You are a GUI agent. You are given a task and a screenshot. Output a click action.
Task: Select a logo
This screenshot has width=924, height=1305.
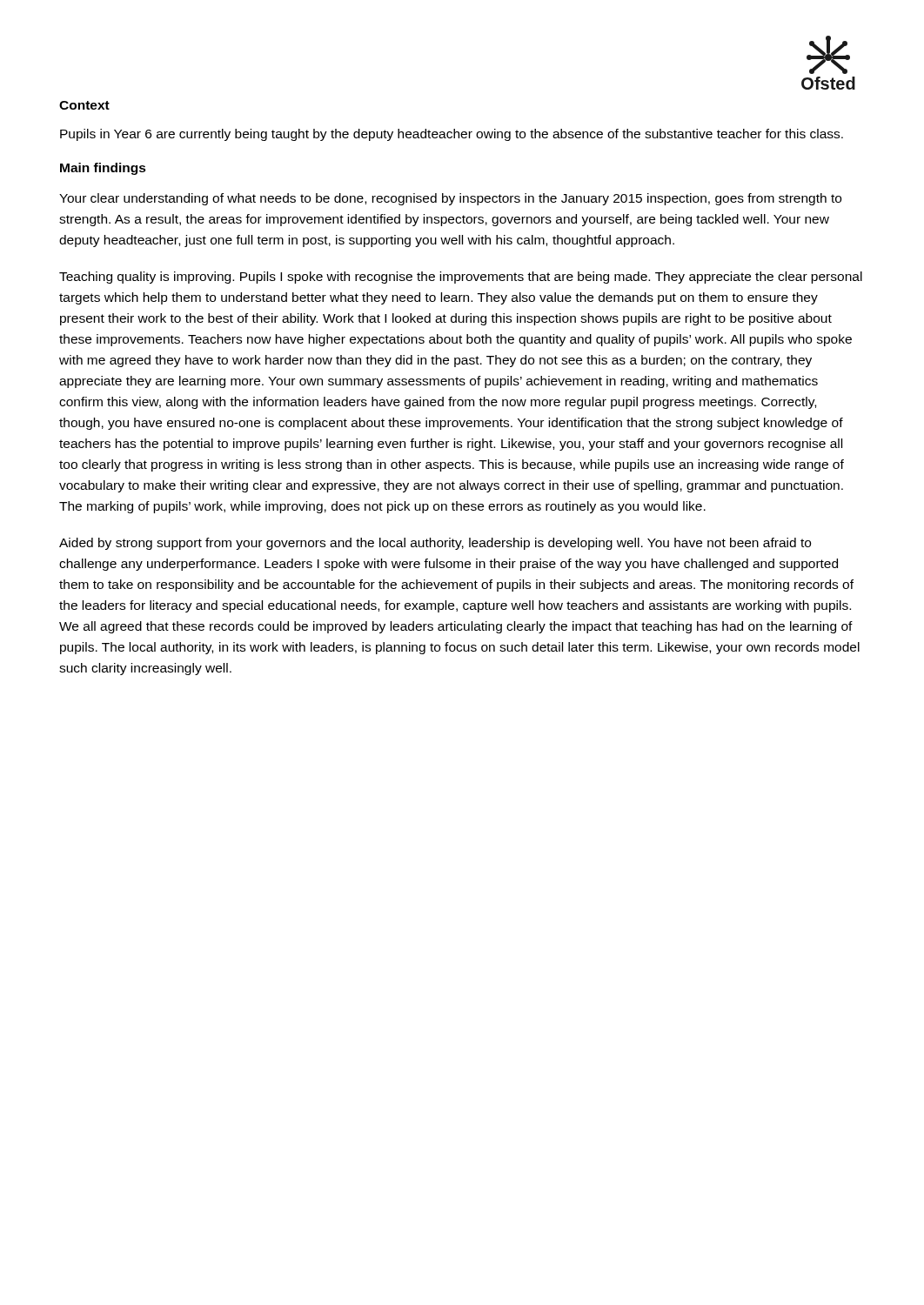tap(828, 66)
